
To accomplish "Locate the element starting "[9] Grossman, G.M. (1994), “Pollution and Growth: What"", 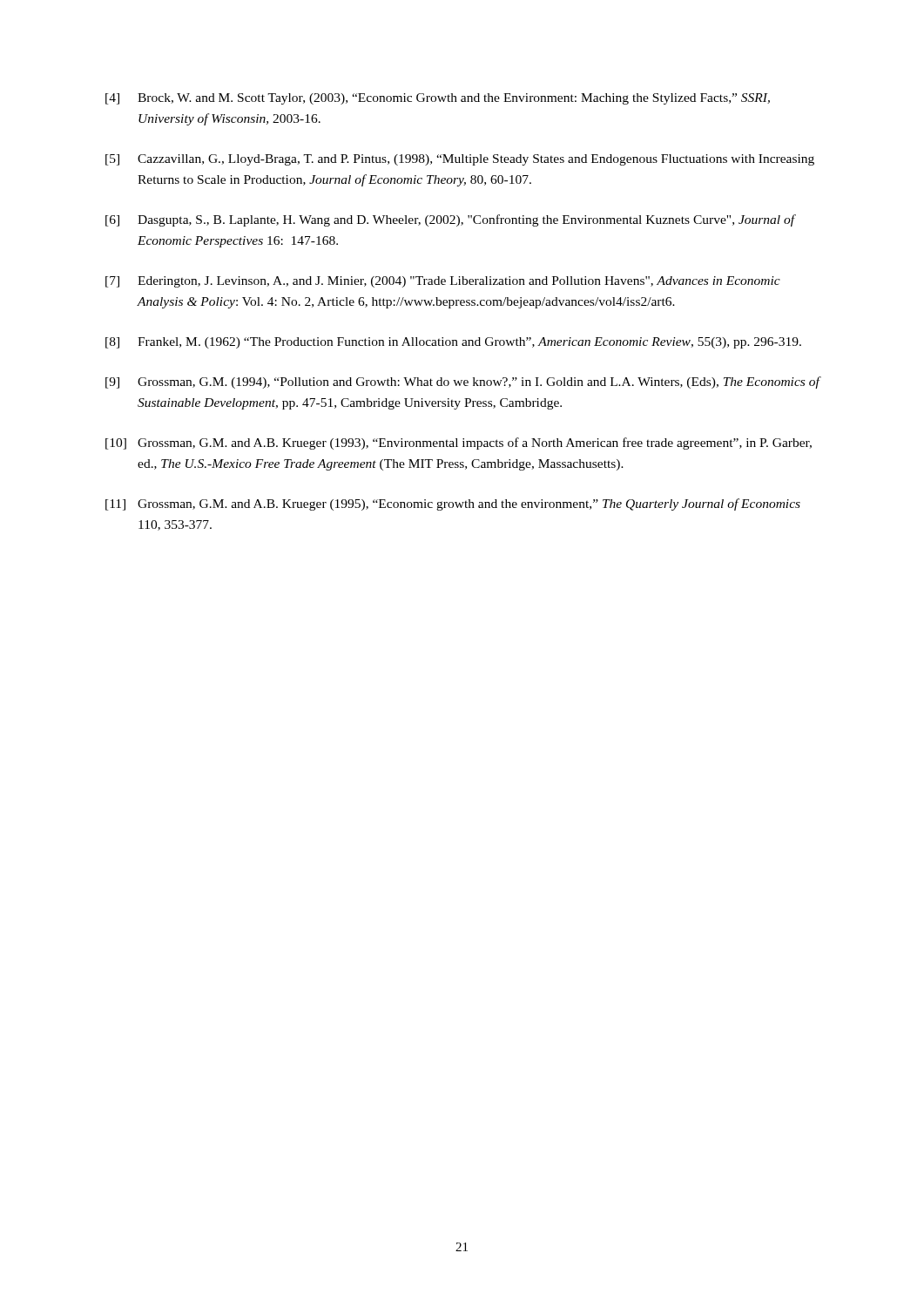I will tap(462, 392).
